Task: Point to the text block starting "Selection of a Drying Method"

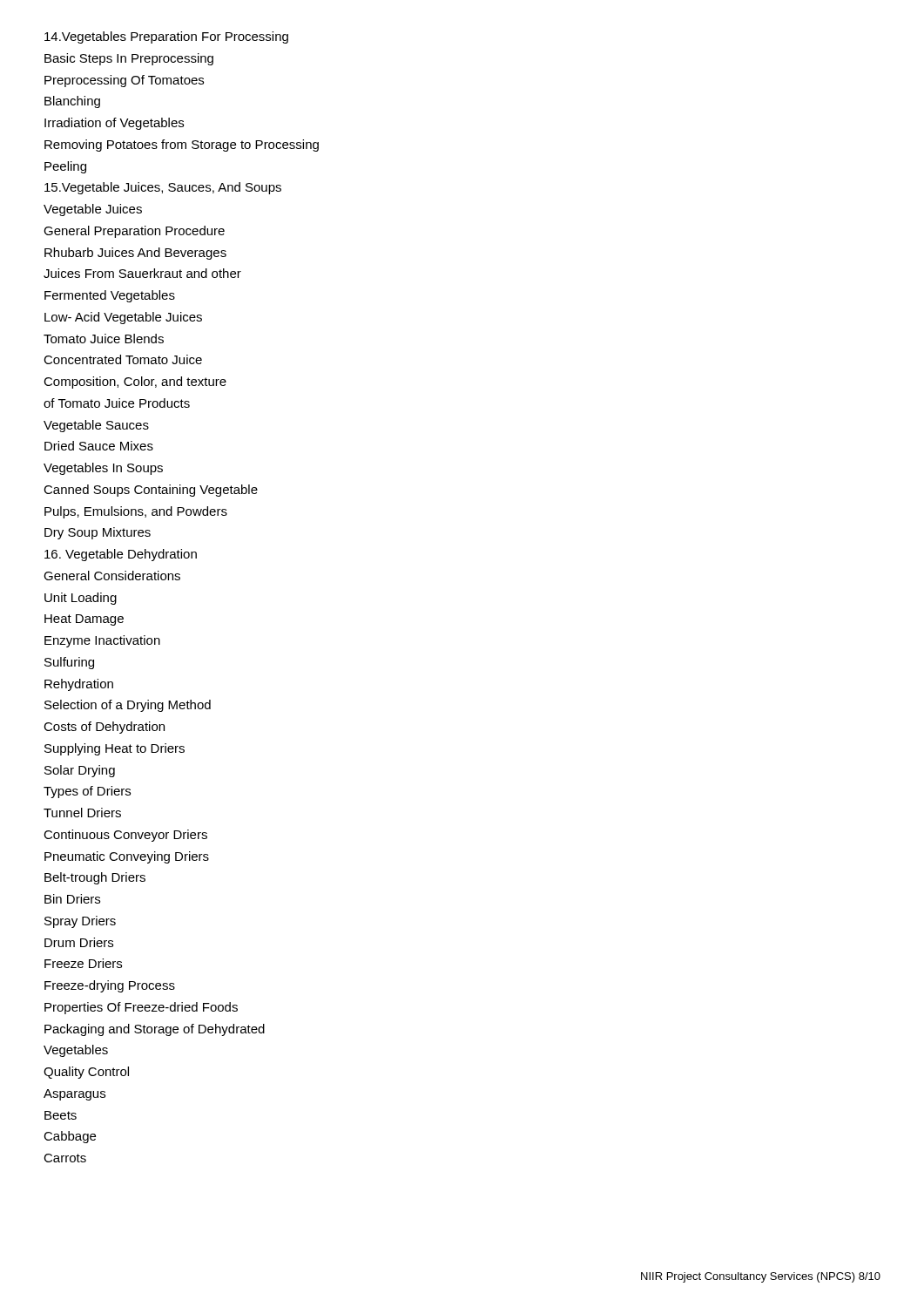Action: pos(127,705)
